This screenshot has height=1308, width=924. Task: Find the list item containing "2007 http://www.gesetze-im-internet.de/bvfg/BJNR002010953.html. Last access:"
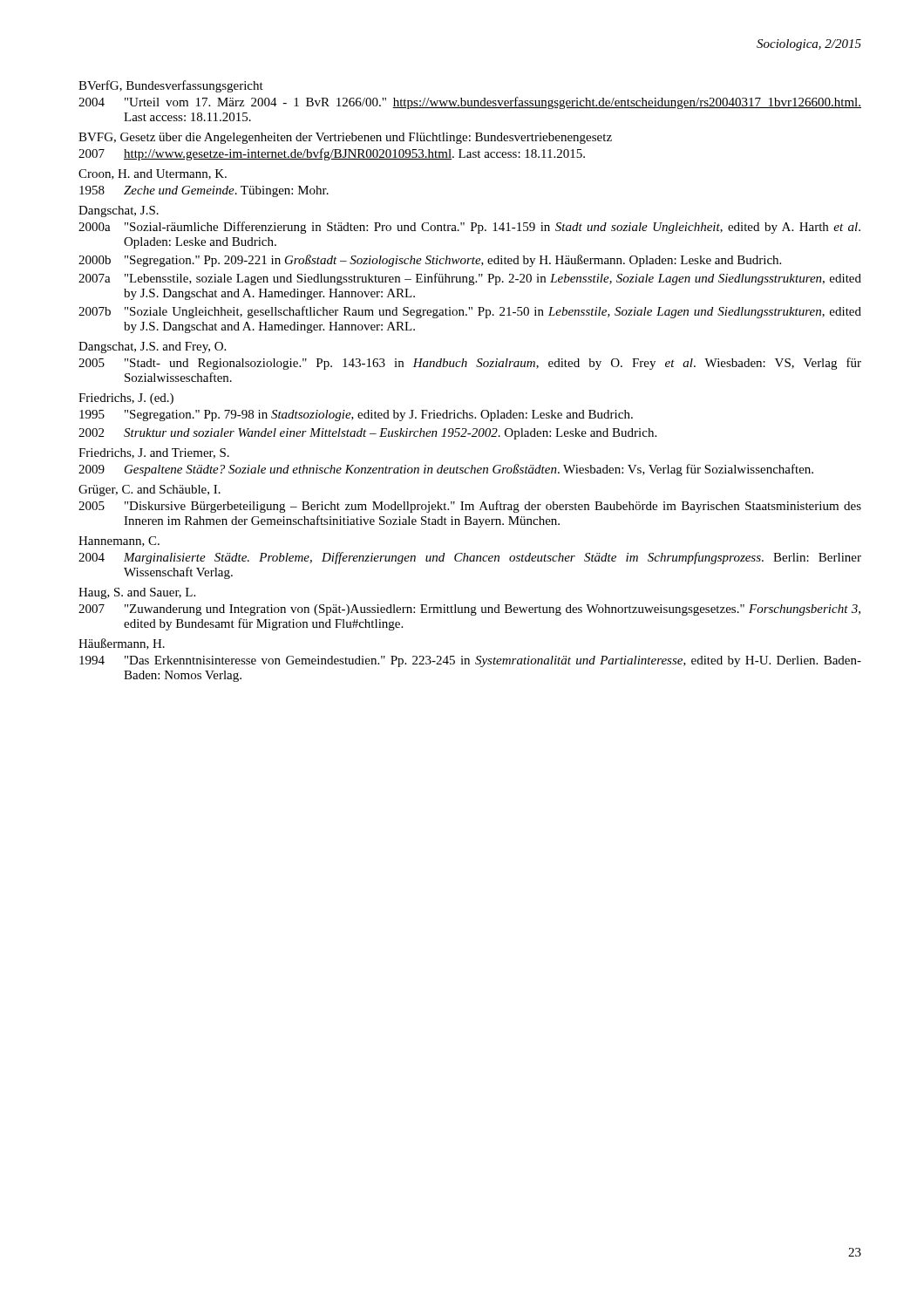[x=470, y=154]
